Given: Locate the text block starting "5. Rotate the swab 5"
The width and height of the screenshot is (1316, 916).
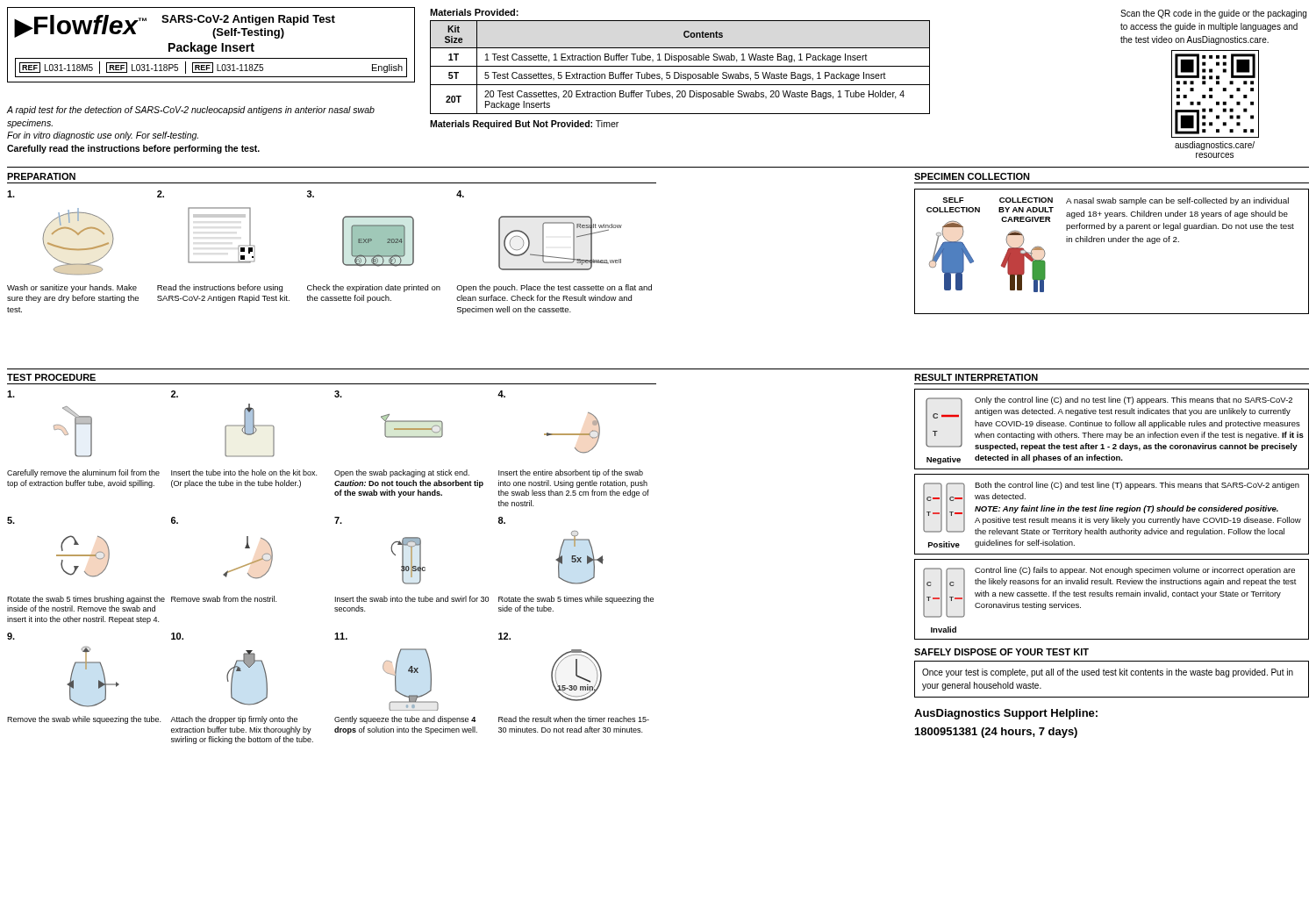Looking at the screenshot, I should [x=86, y=570].
